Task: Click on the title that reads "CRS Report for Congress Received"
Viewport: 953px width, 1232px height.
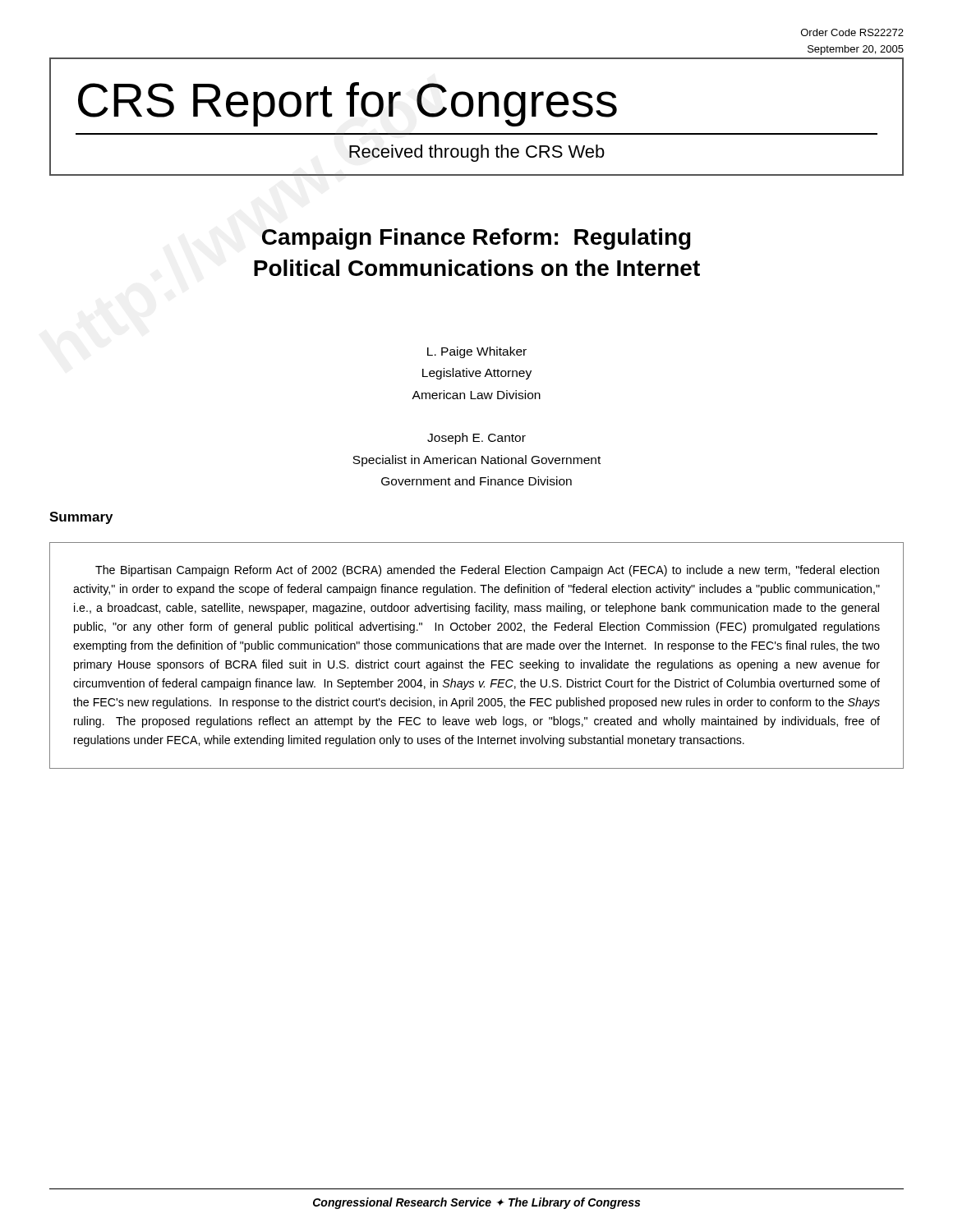Action: point(476,118)
